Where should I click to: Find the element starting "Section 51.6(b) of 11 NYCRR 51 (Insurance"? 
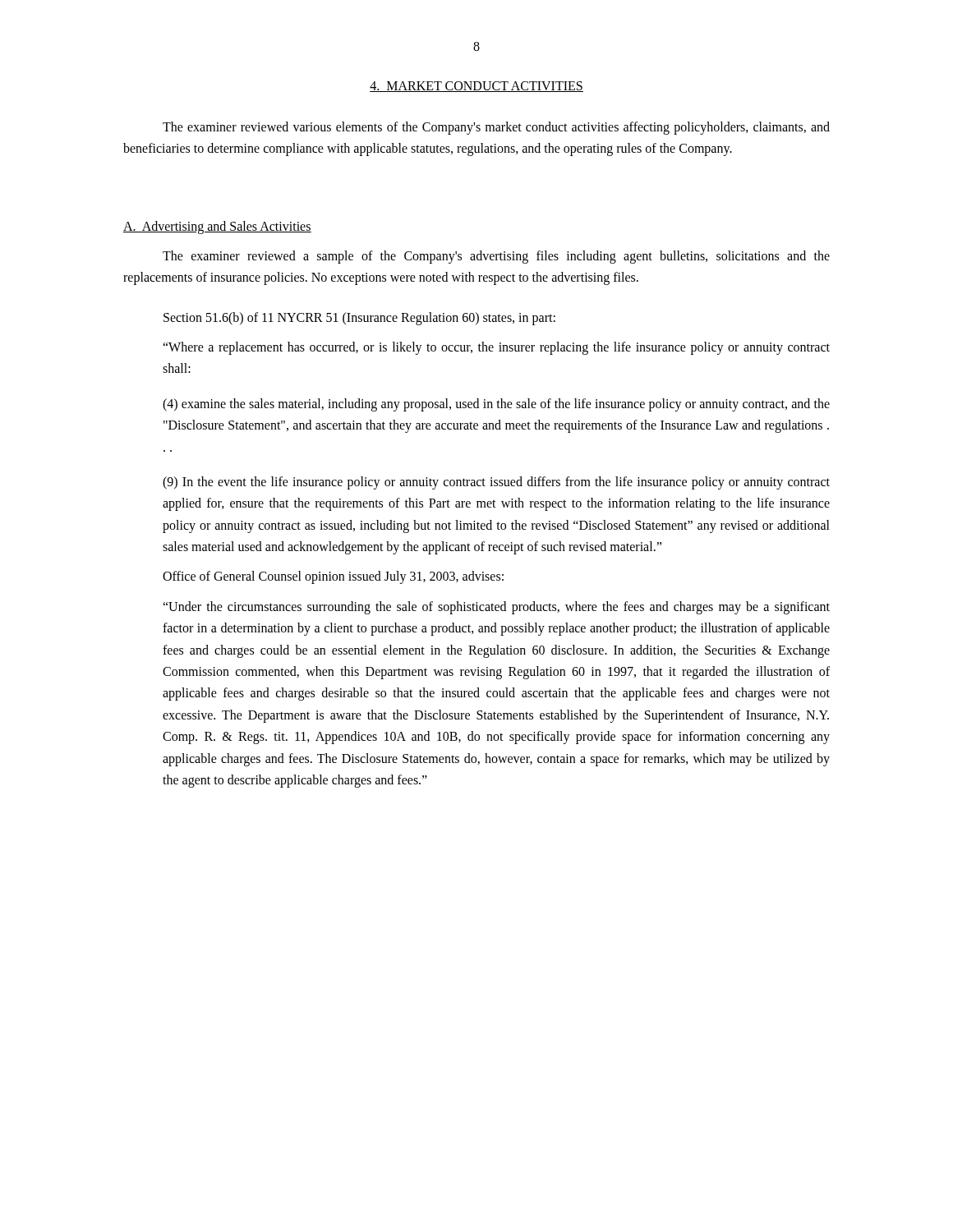tap(359, 317)
